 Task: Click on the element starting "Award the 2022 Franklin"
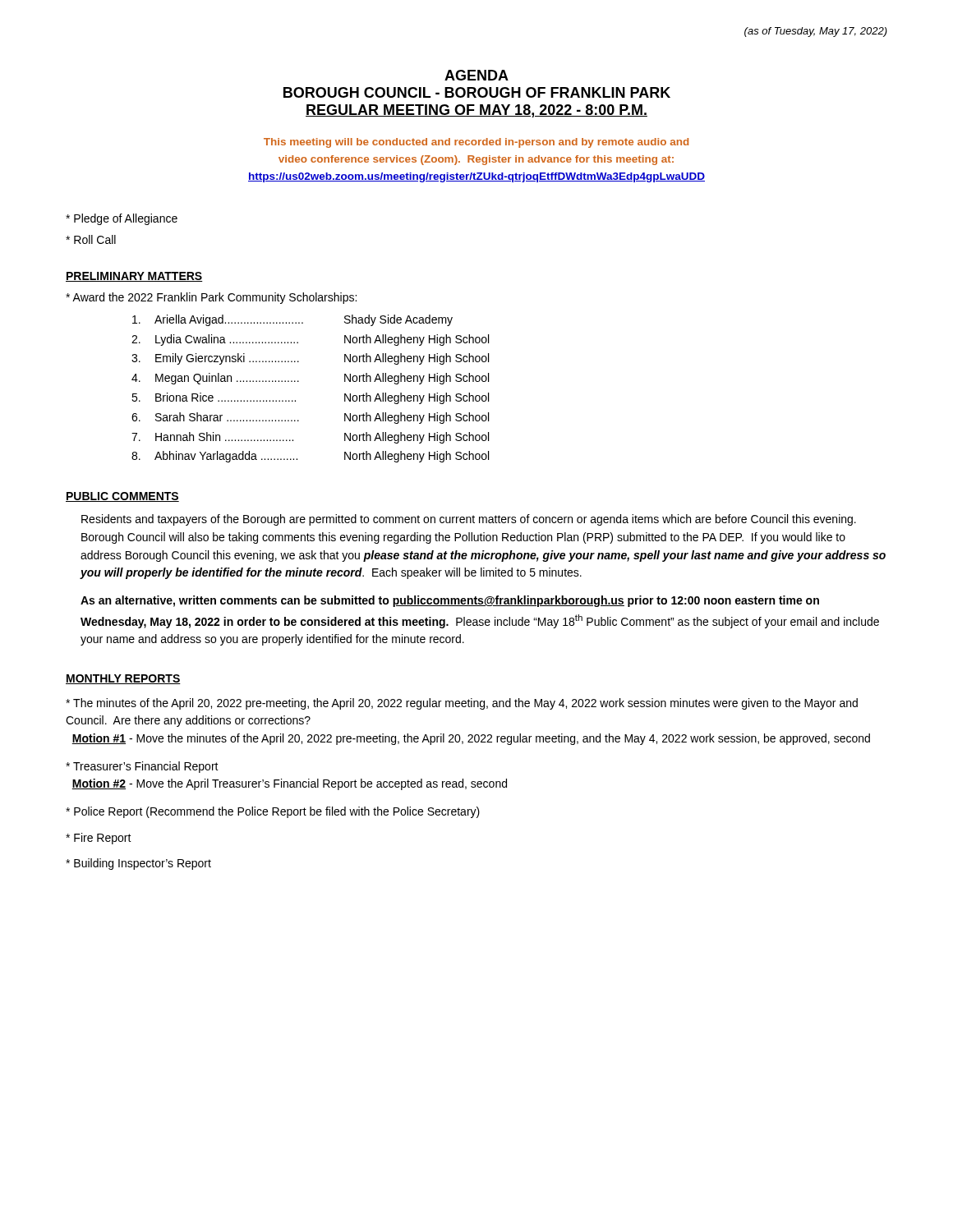212,297
